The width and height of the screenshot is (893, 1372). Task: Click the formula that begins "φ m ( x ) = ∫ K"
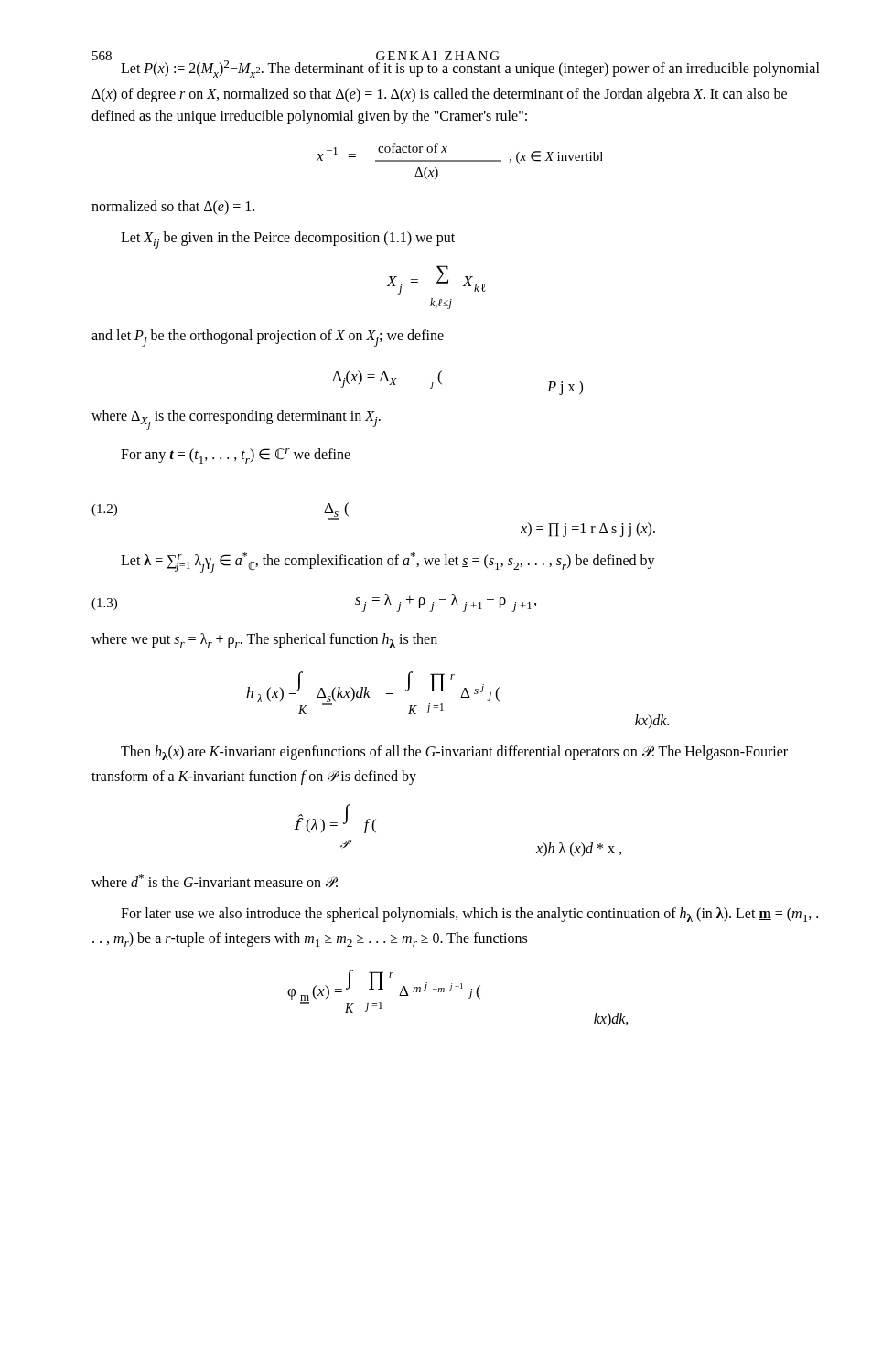pos(456,994)
